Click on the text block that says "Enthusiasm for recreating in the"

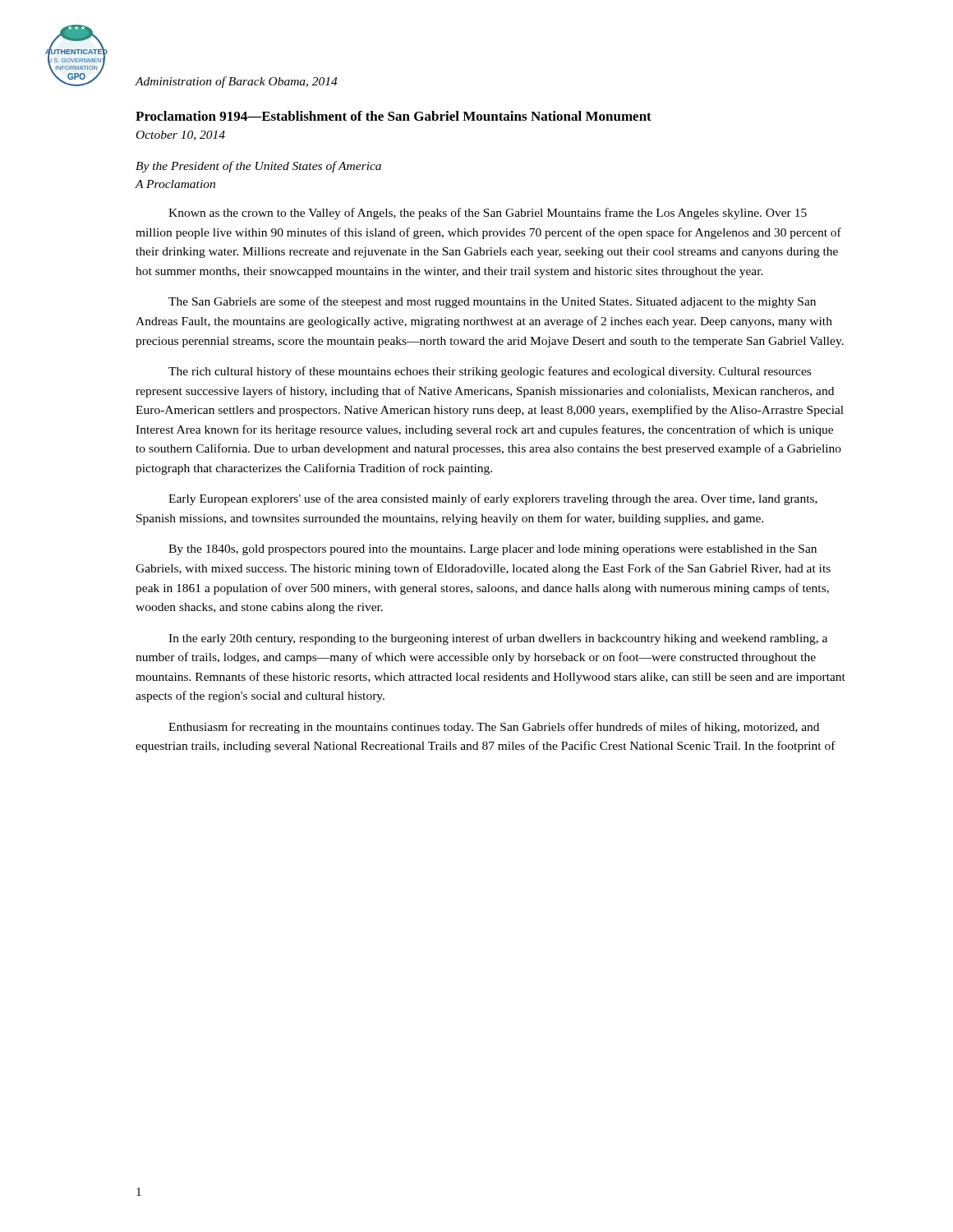click(x=485, y=736)
